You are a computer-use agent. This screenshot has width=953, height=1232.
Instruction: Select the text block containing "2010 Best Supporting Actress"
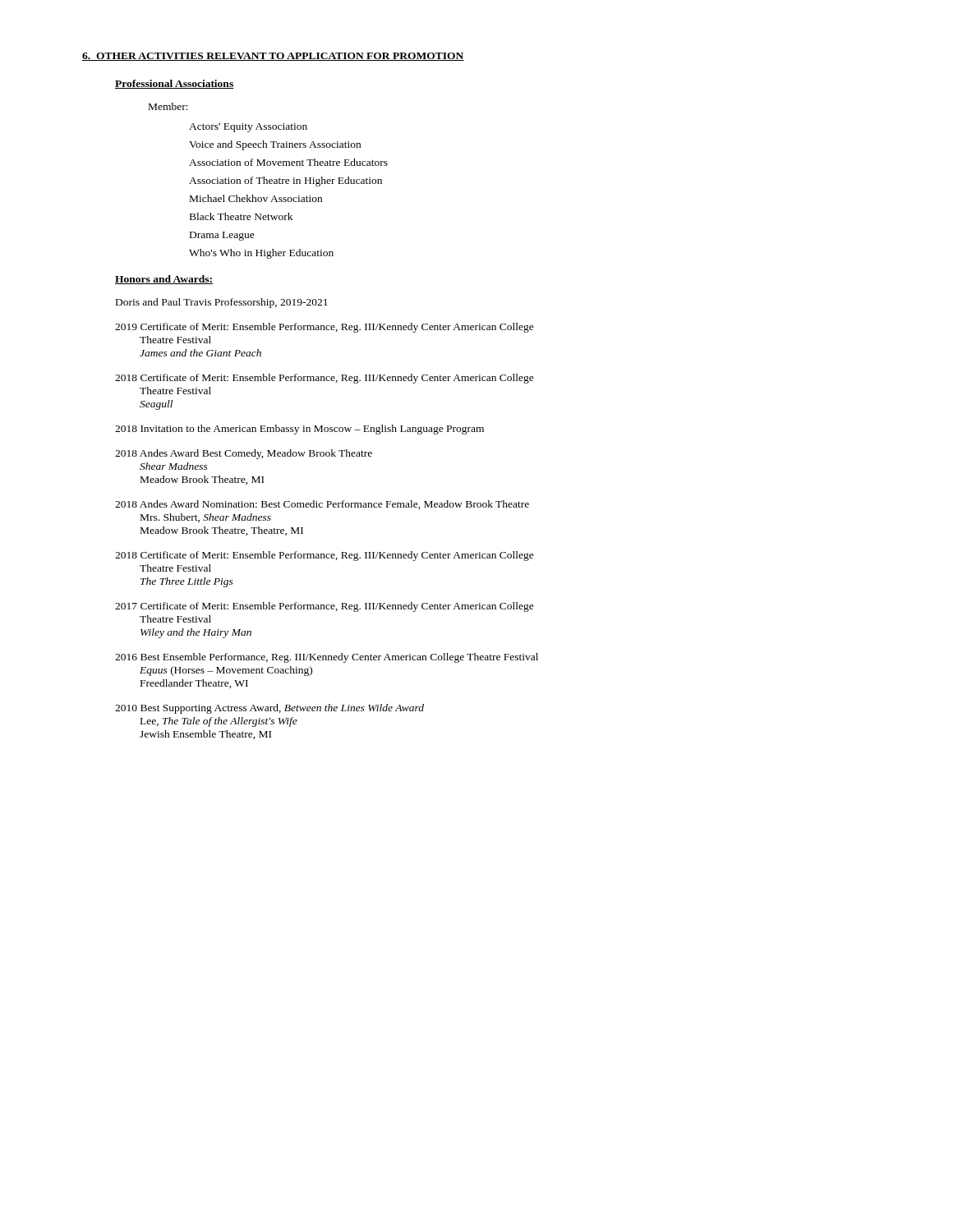(269, 721)
